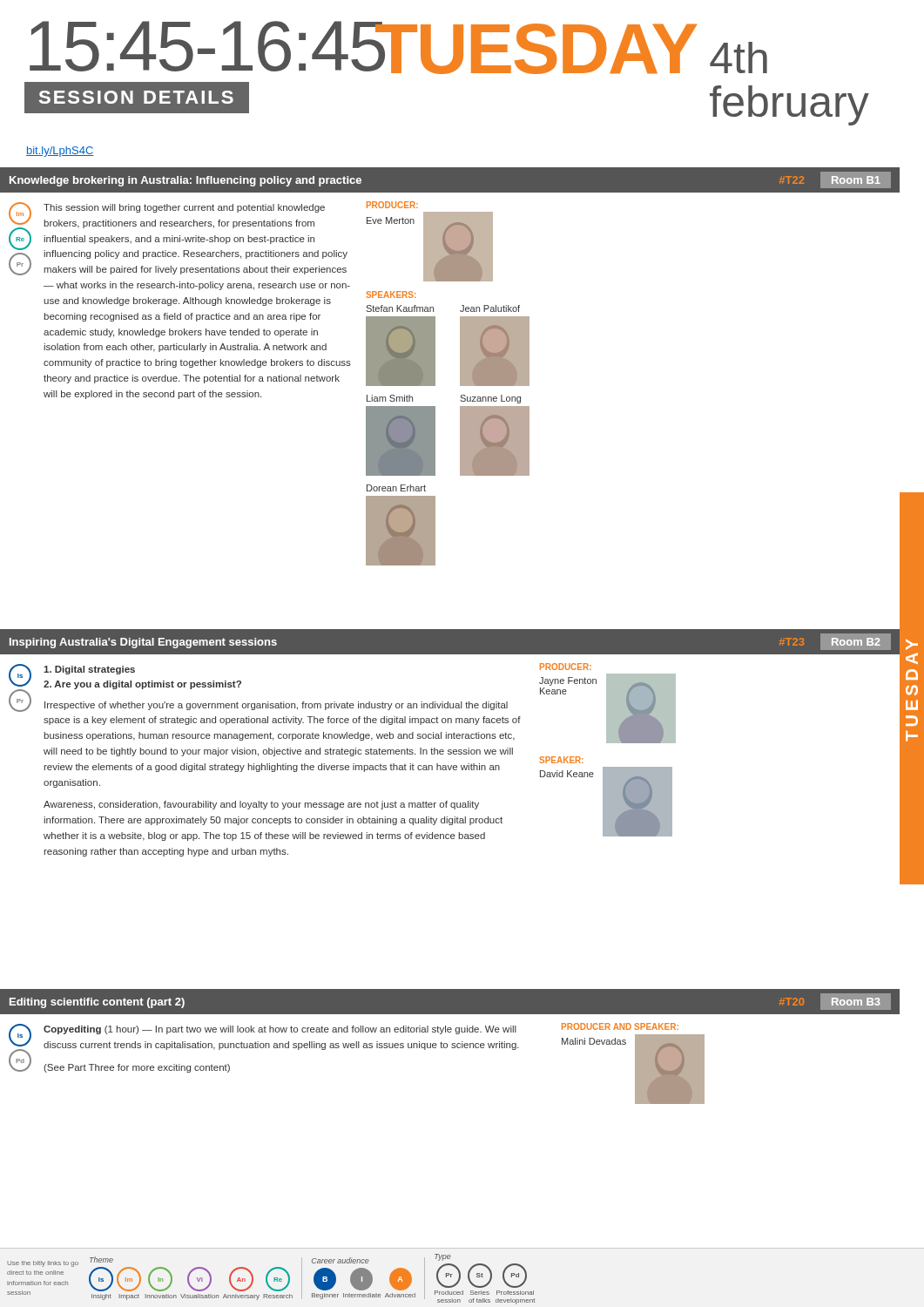Navigate to the region starting "Digital strategies"
Screen dimensions: 1307x924
89,669
